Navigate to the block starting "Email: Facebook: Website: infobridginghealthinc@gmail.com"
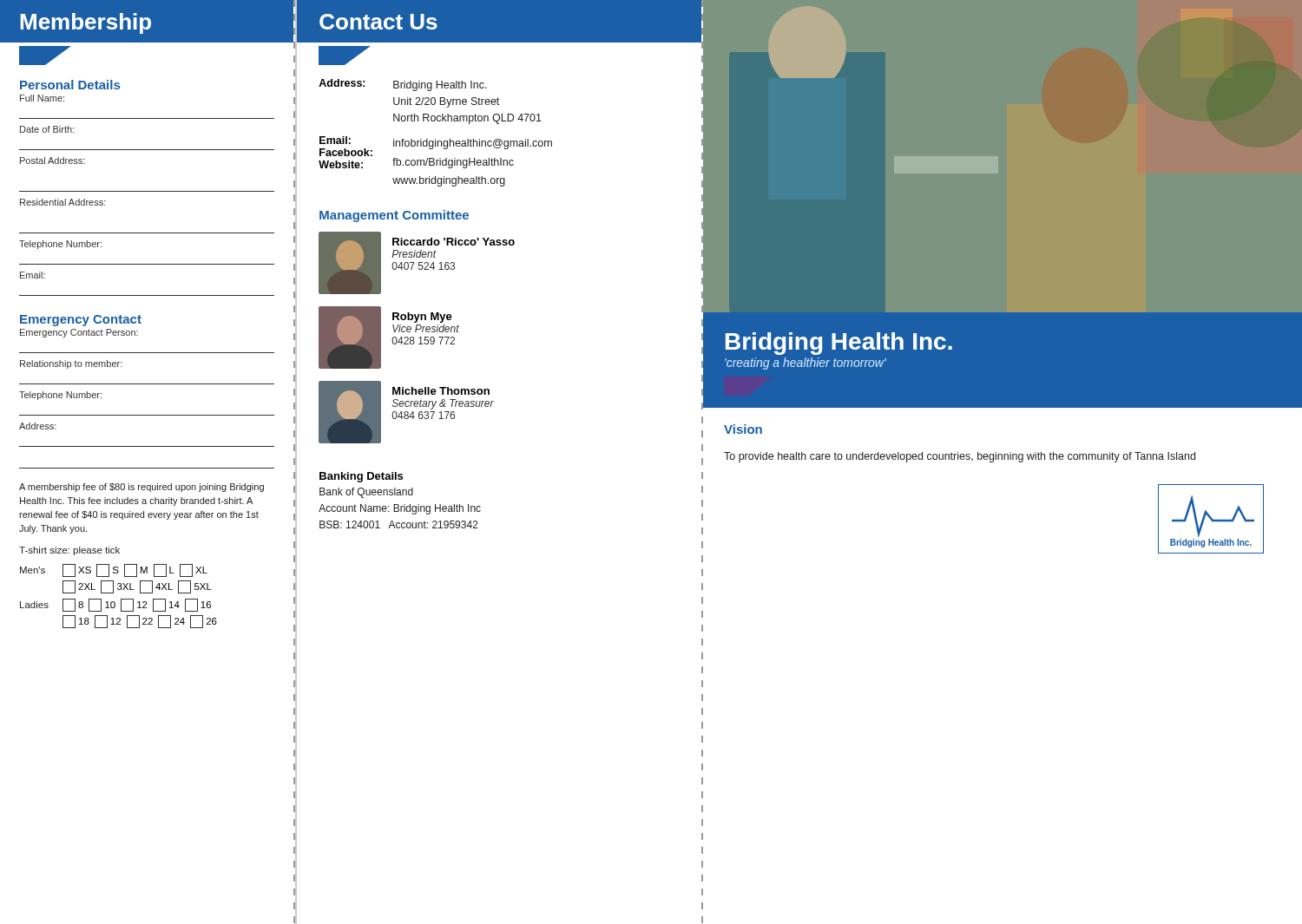The height and width of the screenshot is (924, 1302). pos(436,162)
